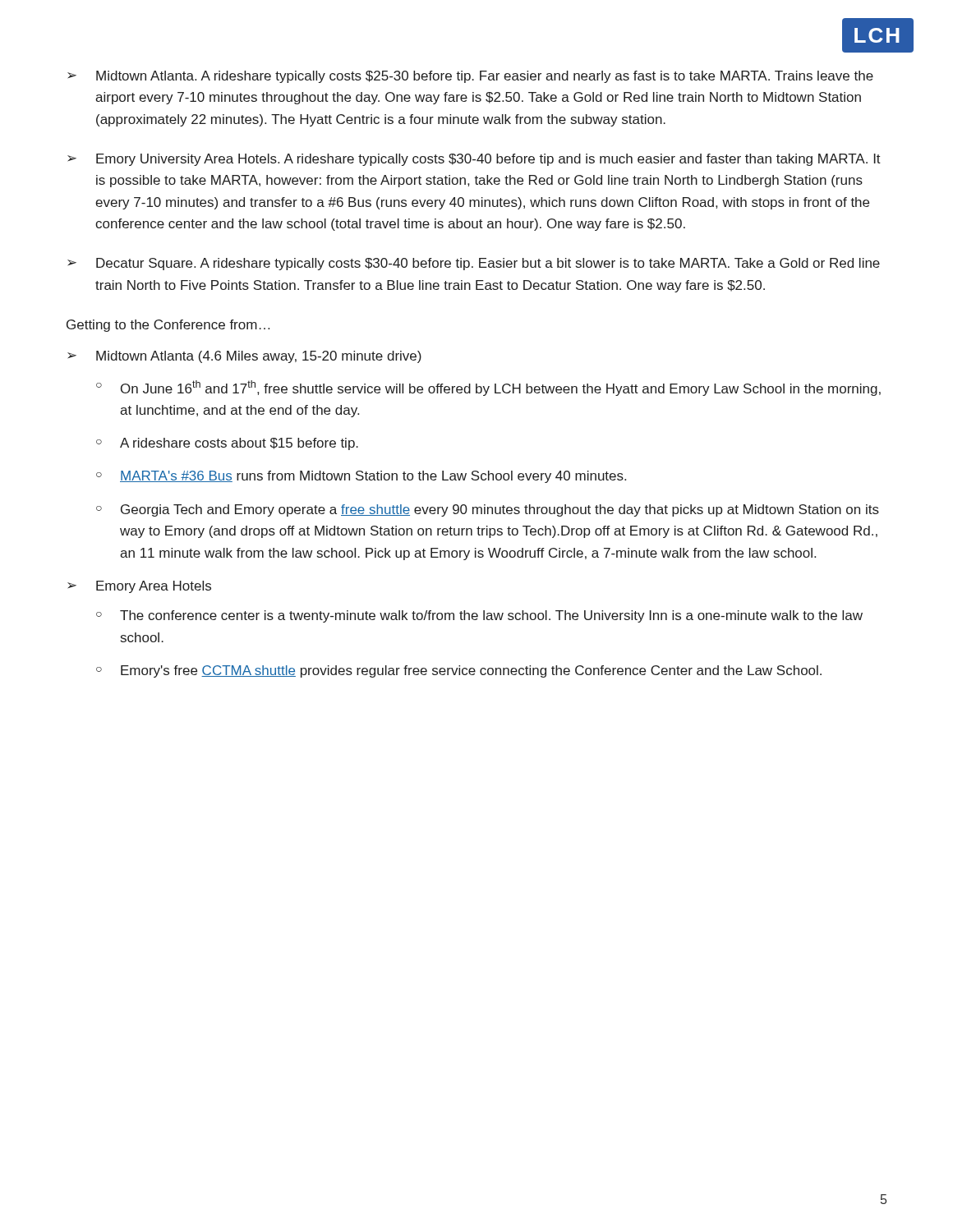
Task: Locate the text "➢ Emory Area Hotels"
Action: (x=139, y=587)
